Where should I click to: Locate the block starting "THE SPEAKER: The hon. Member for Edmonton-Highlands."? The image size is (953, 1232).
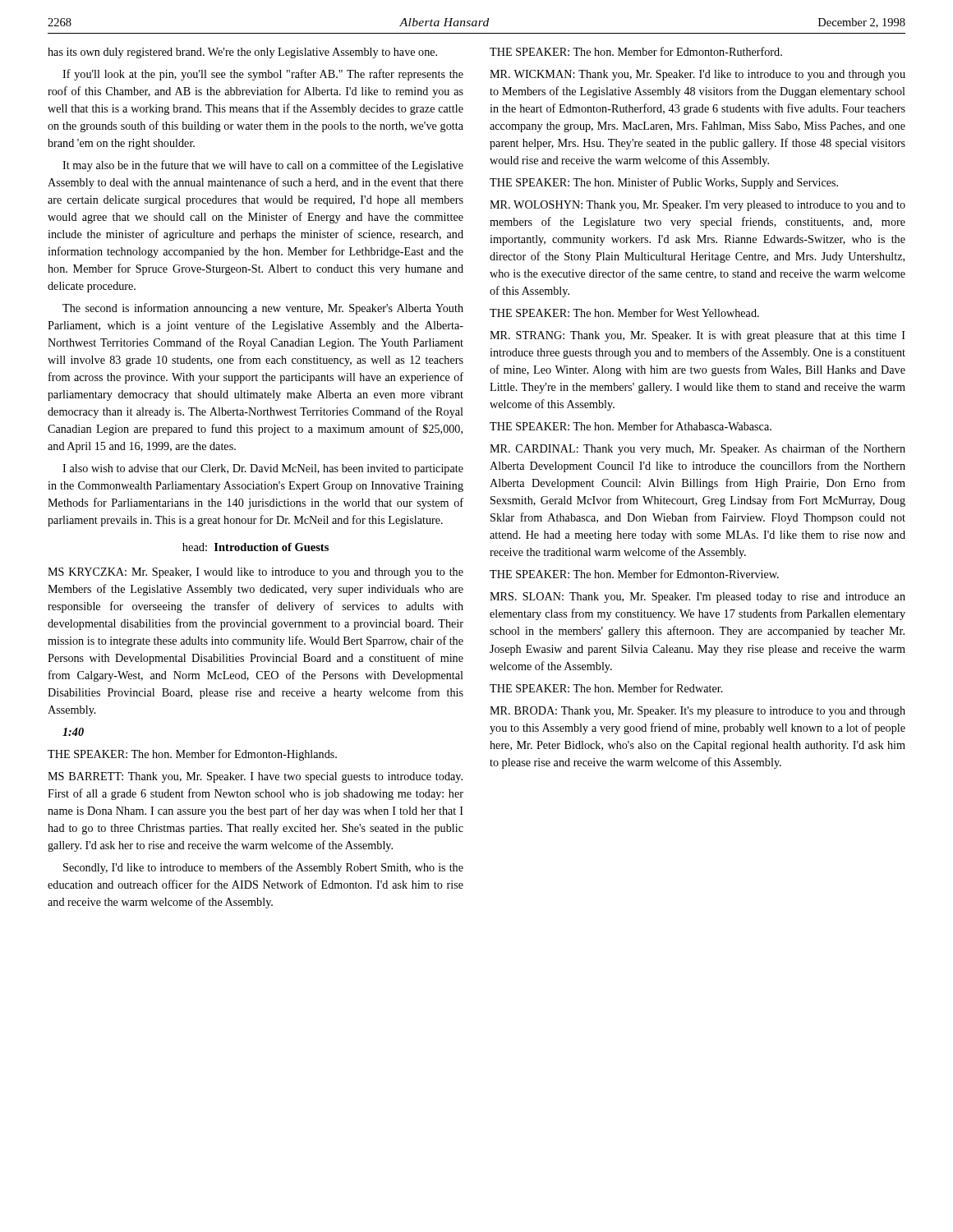(x=255, y=754)
